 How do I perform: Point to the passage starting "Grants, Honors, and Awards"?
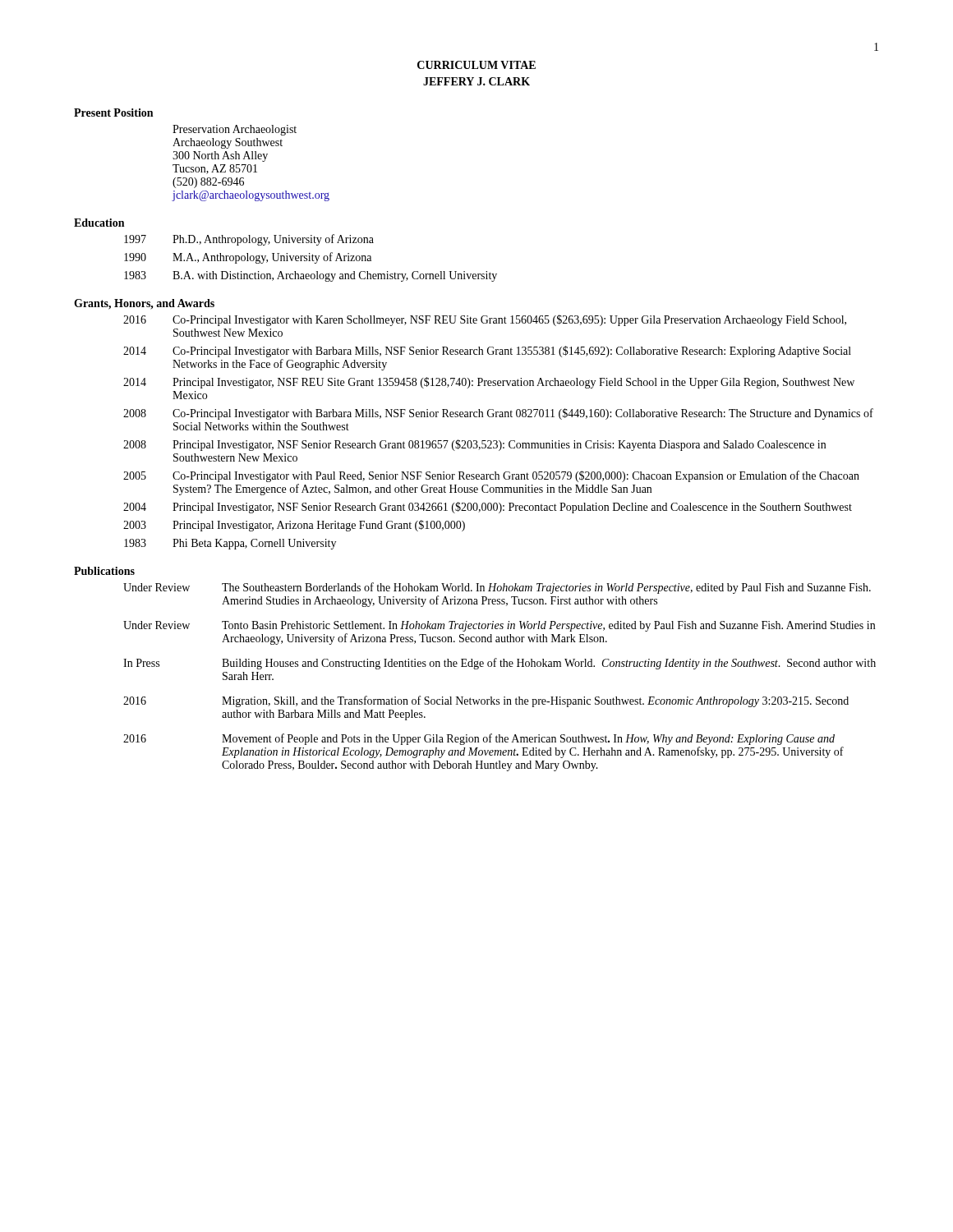144,303
